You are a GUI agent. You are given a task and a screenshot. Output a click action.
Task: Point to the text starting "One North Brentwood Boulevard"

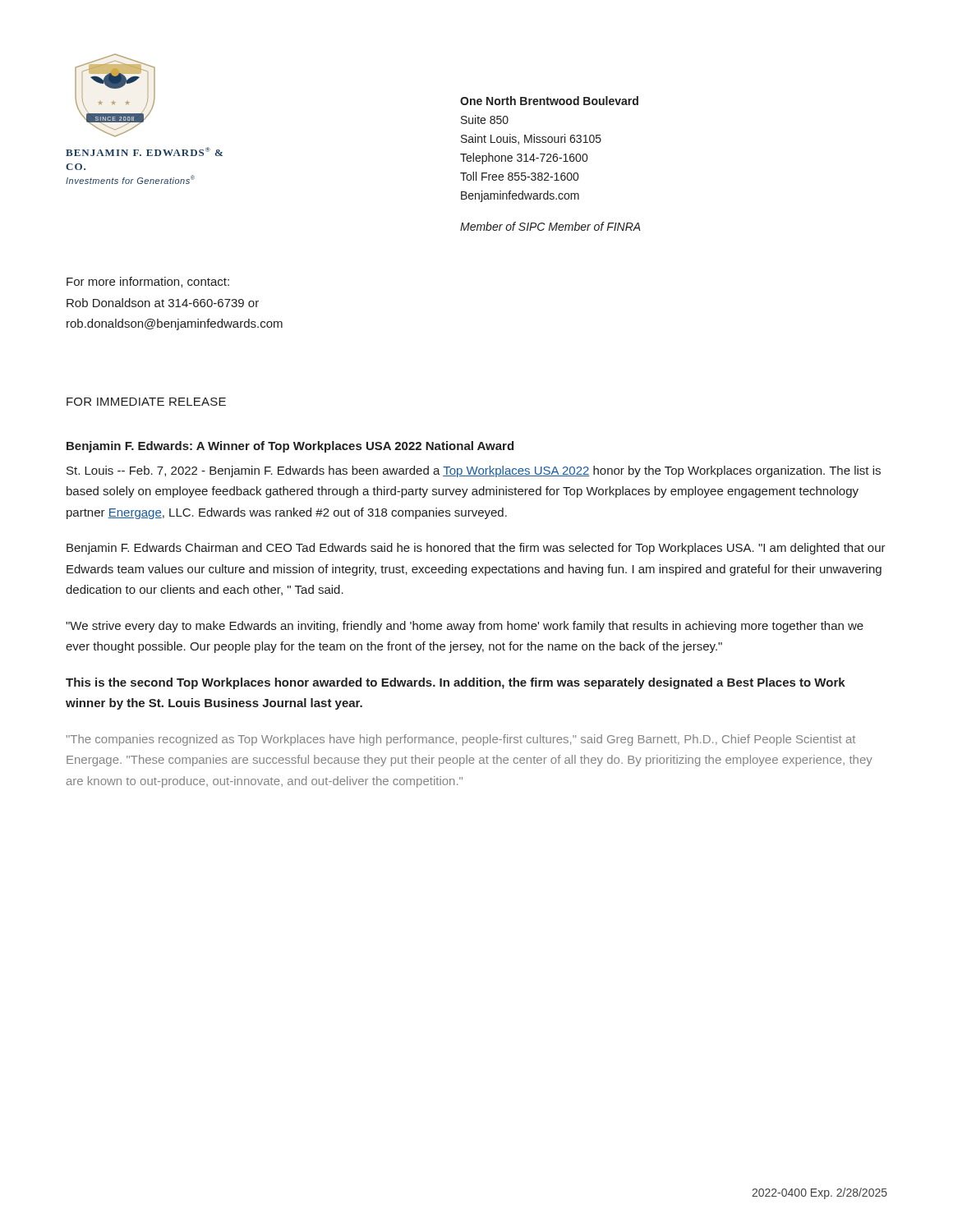(x=549, y=101)
